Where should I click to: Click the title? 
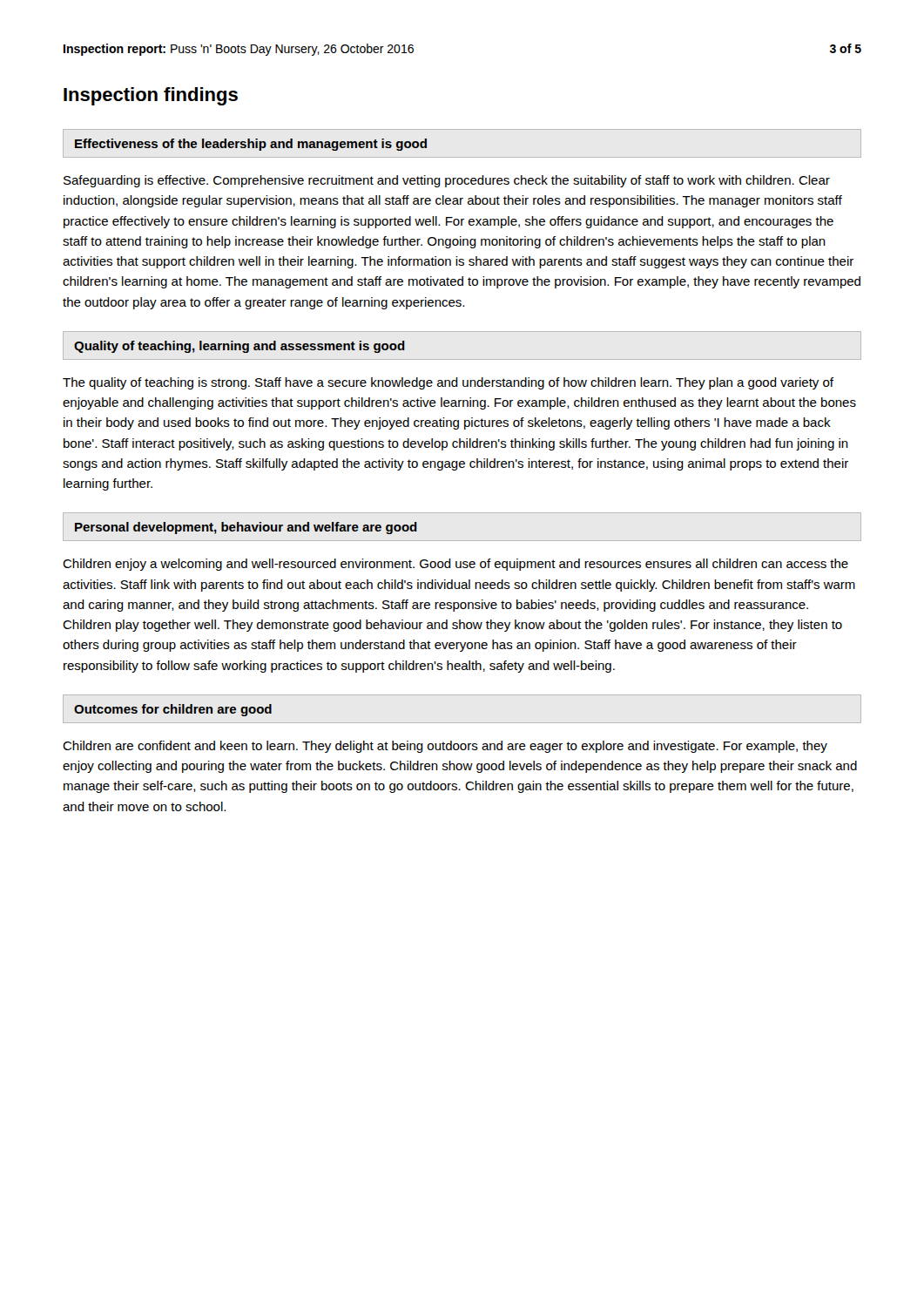(x=151, y=95)
